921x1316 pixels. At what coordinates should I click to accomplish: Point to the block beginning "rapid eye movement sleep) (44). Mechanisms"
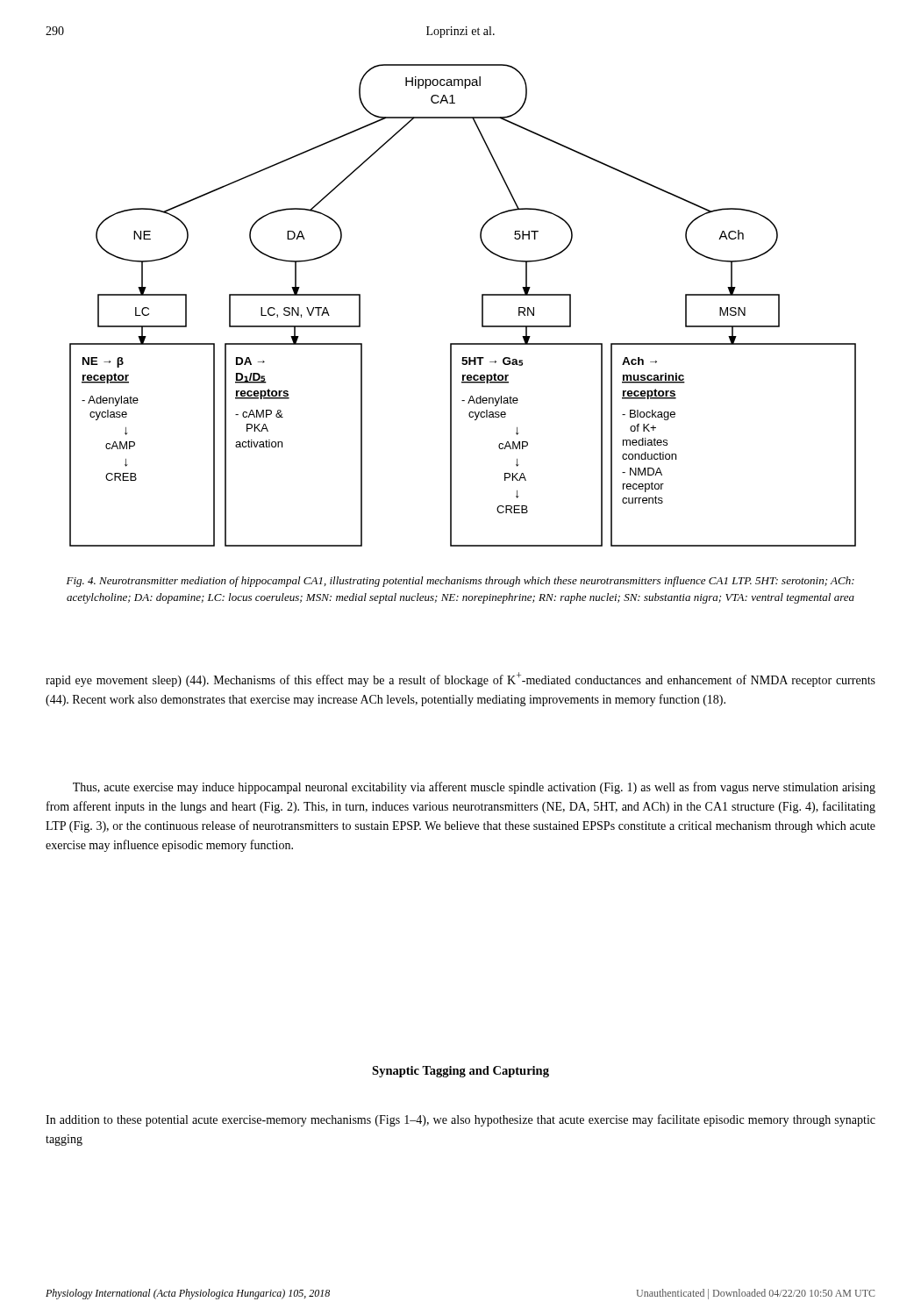(460, 688)
